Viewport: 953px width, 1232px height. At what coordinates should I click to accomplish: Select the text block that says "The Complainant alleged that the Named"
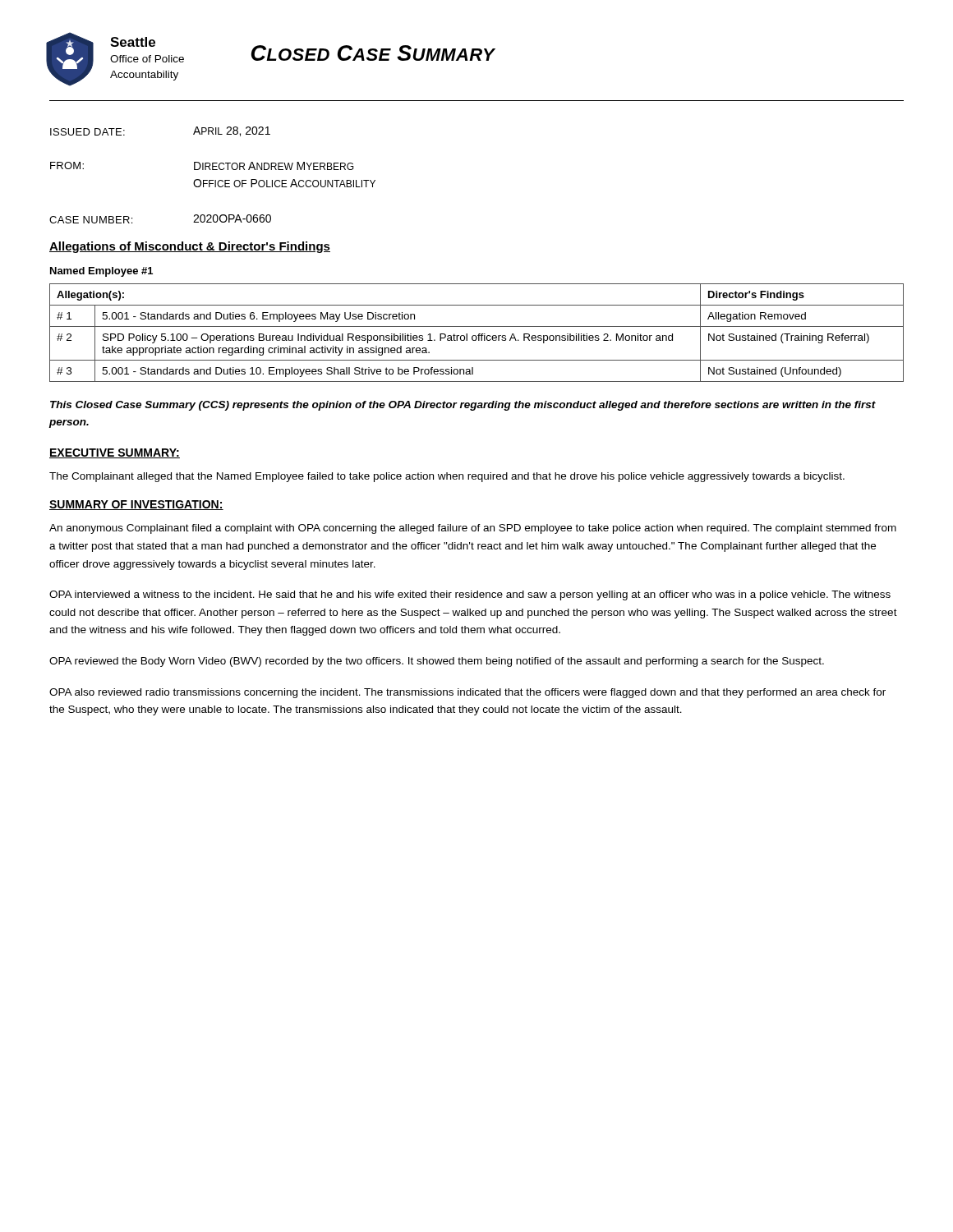pos(447,476)
